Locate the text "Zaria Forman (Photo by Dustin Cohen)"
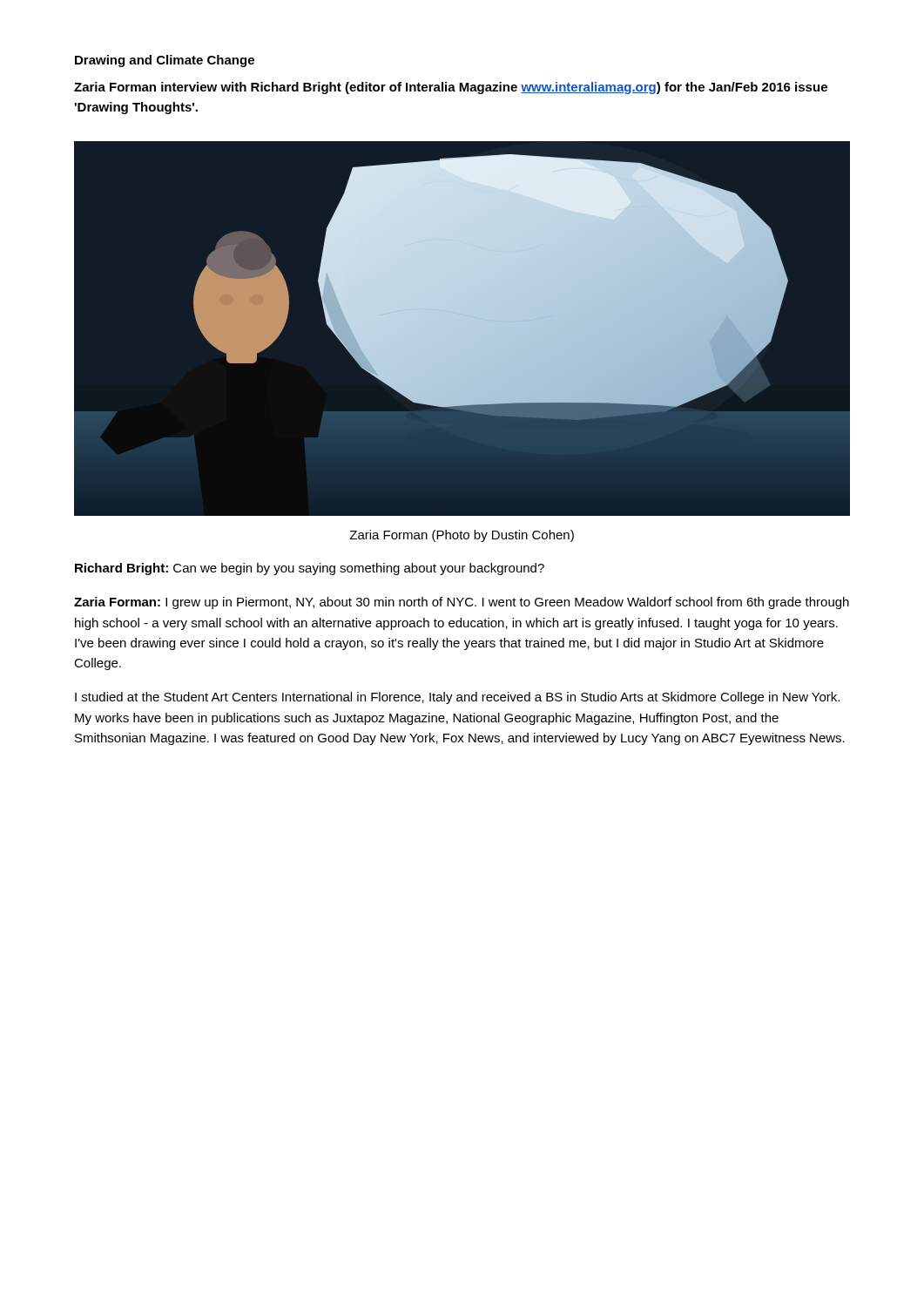This screenshot has width=924, height=1307. [x=462, y=535]
